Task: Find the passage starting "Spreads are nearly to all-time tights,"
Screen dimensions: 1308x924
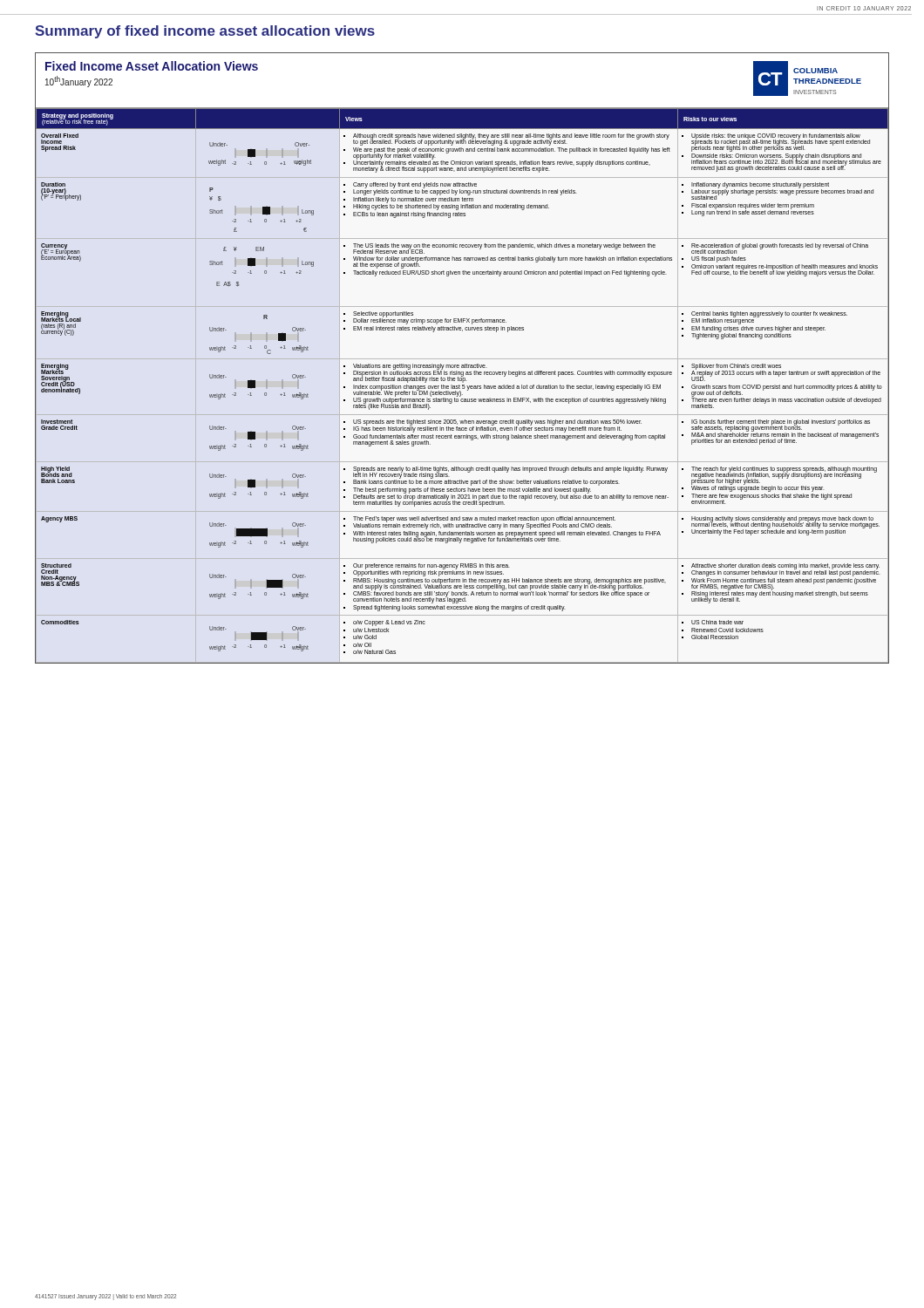Action: pos(509,486)
